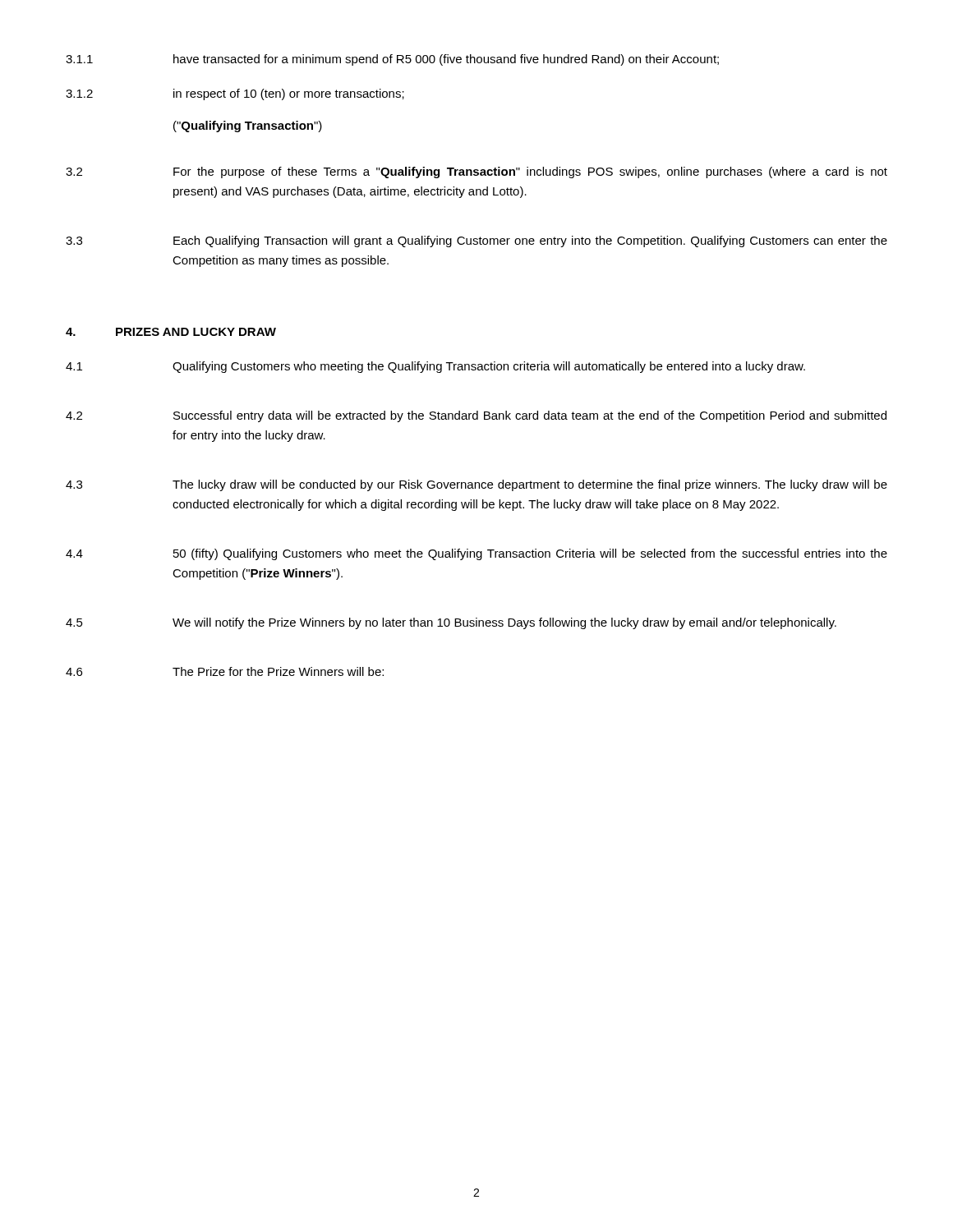Point to the block beginning "3.2 For the purpose"
953x1232 pixels.
[x=476, y=181]
